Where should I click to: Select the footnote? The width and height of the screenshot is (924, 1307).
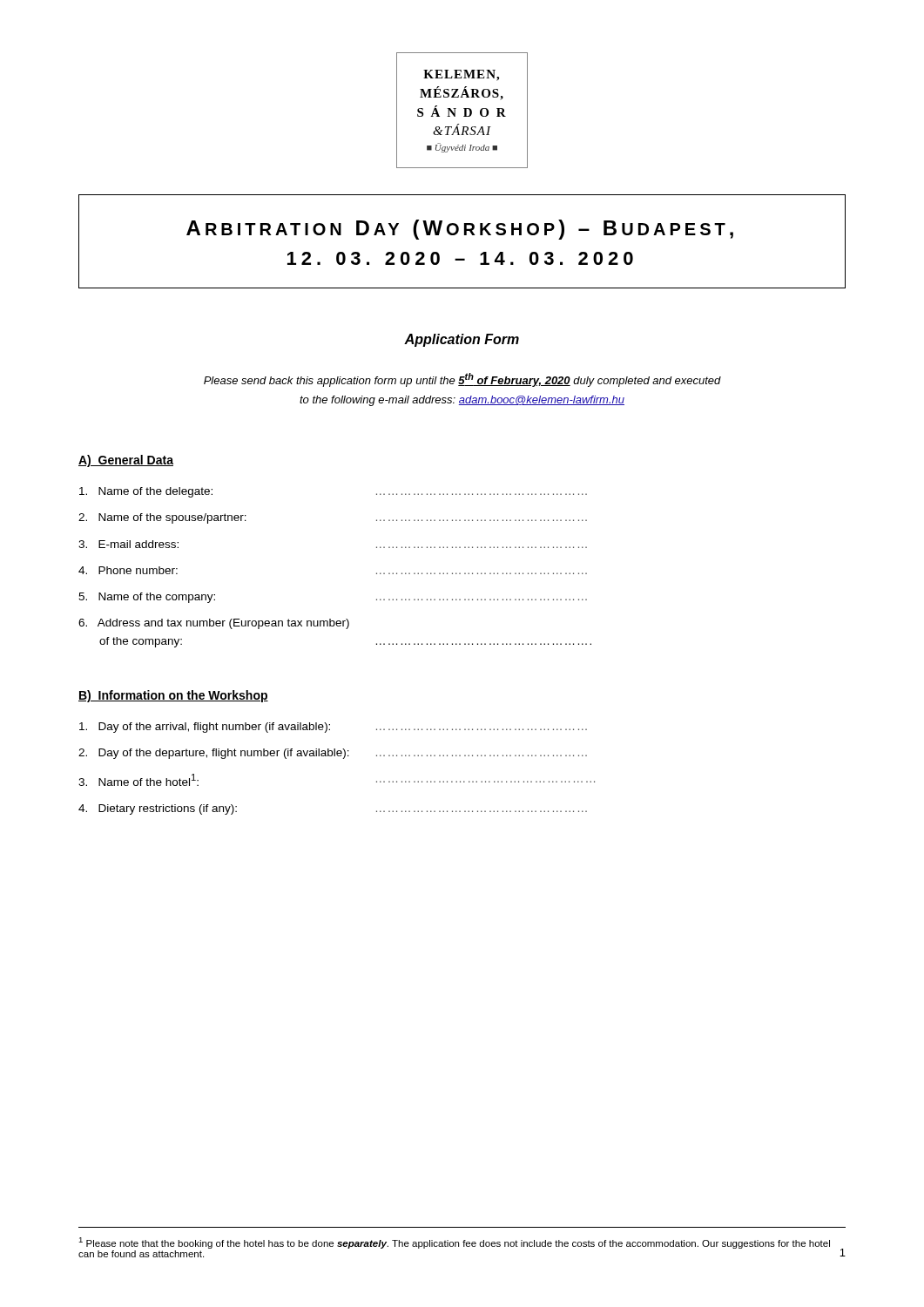click(x=454, y=1247)
